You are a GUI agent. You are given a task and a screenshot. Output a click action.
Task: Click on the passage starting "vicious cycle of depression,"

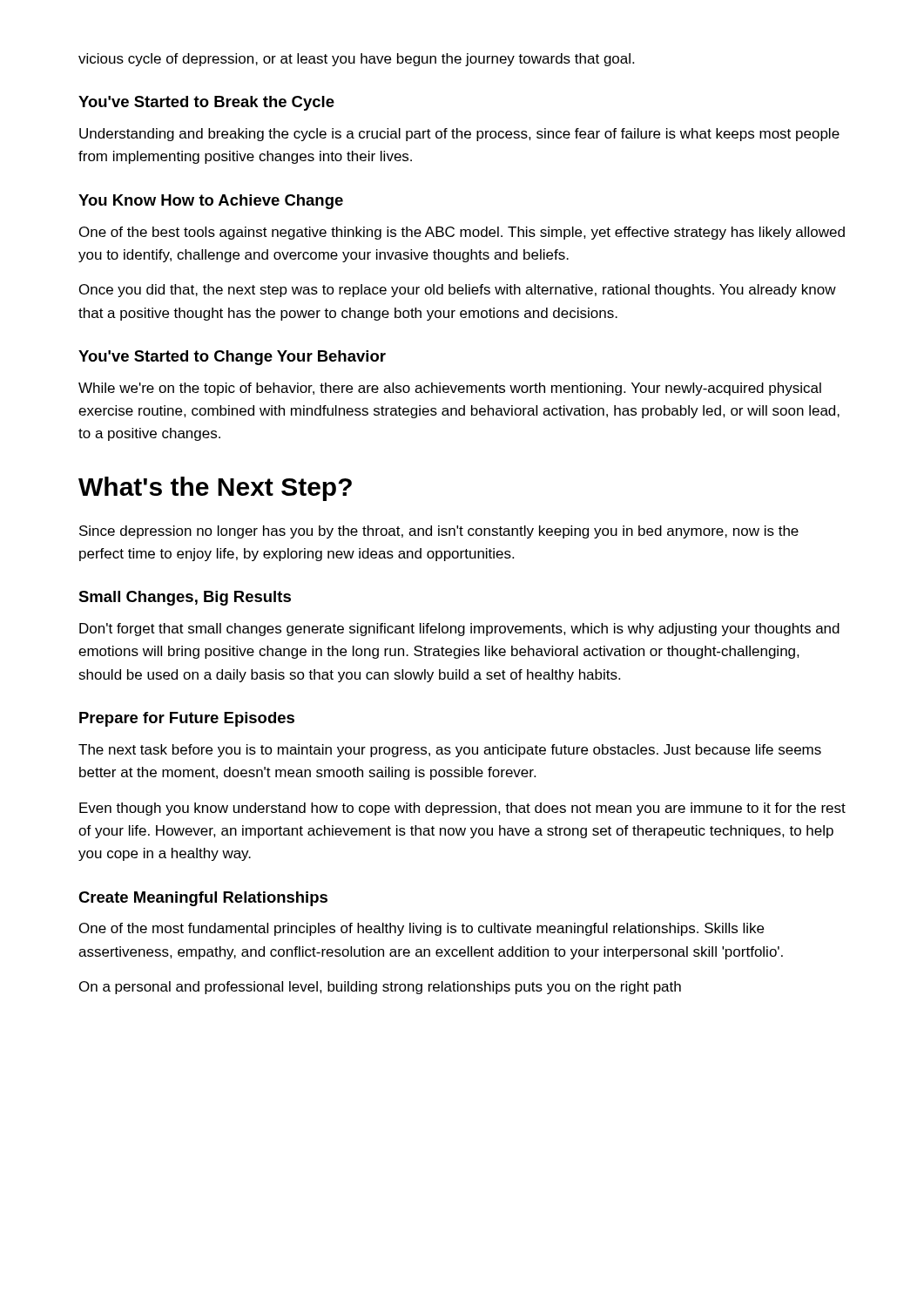pos(462,59)
